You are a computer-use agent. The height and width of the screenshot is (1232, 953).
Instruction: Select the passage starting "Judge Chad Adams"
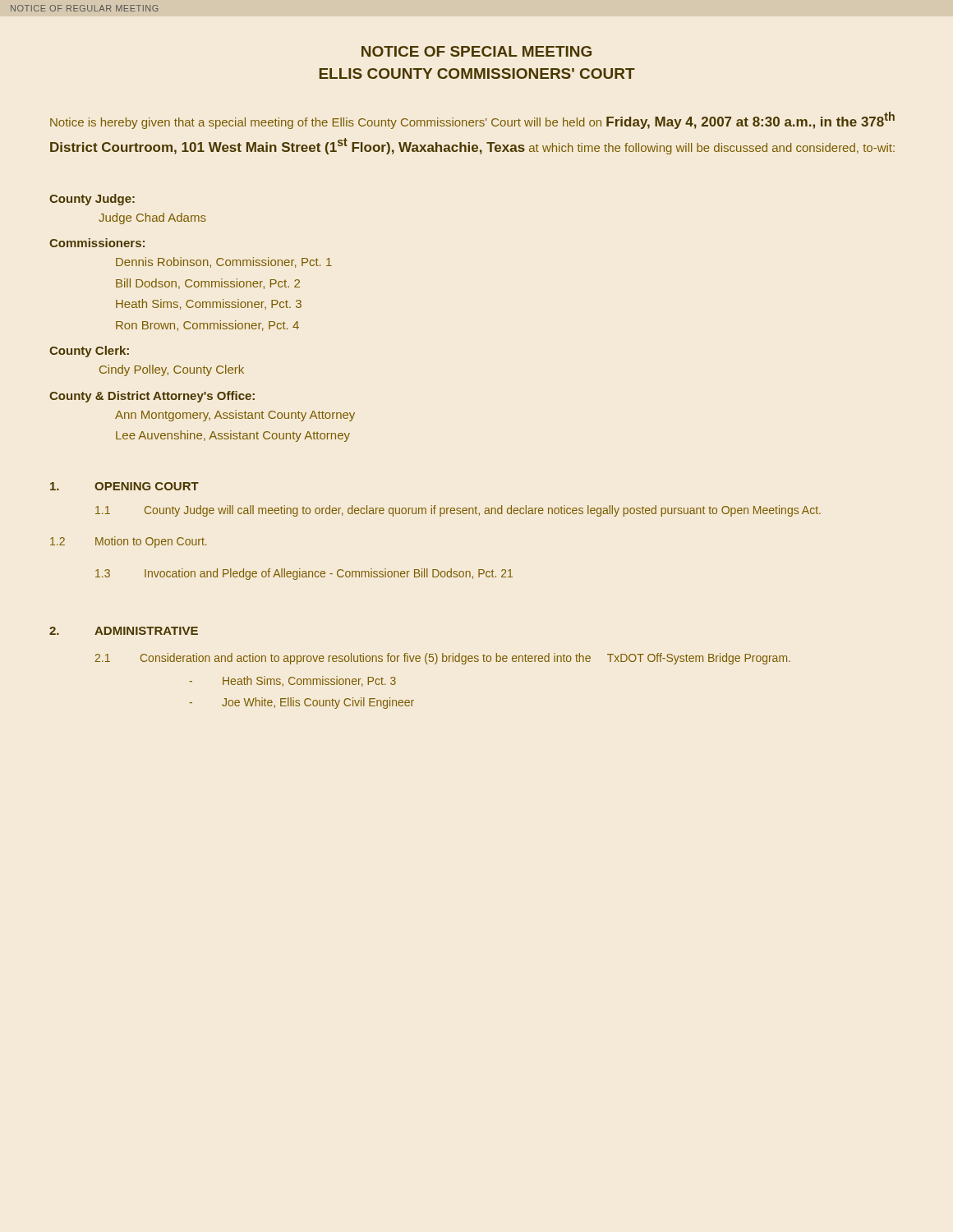(x=152, y=217)
